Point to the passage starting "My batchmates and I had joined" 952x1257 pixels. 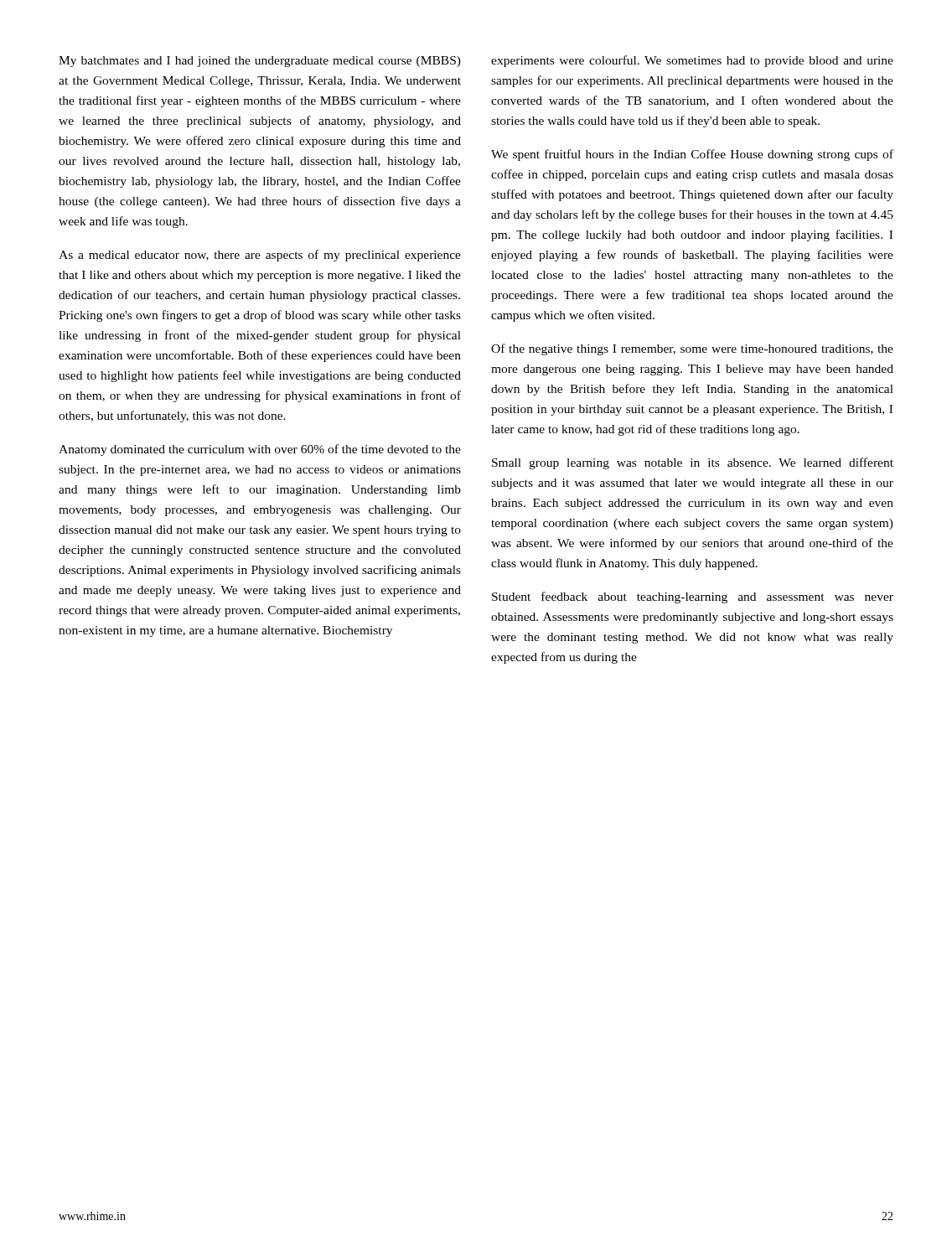pos(260,141)
